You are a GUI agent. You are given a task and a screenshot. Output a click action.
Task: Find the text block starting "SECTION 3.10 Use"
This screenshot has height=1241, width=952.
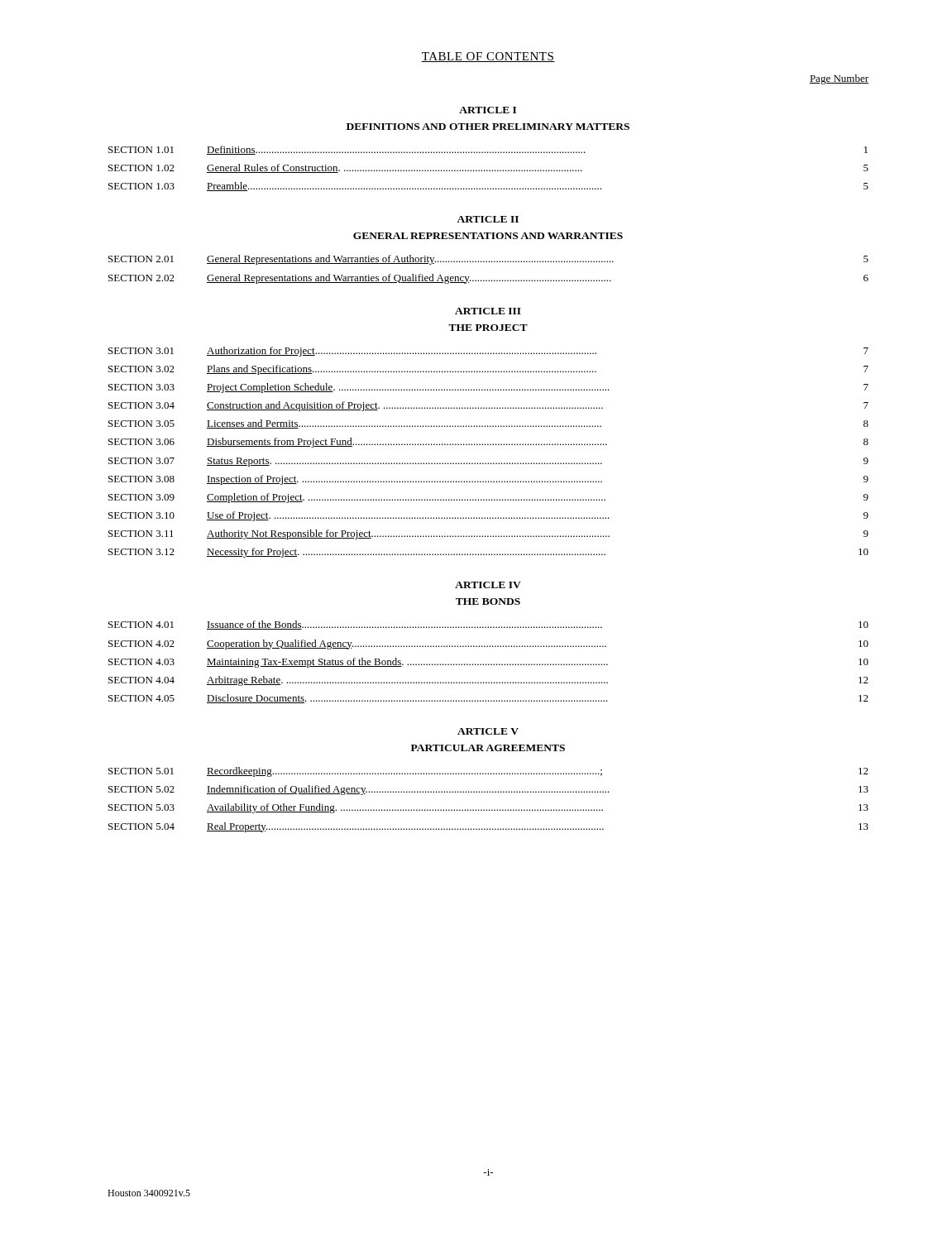(488, 515)
